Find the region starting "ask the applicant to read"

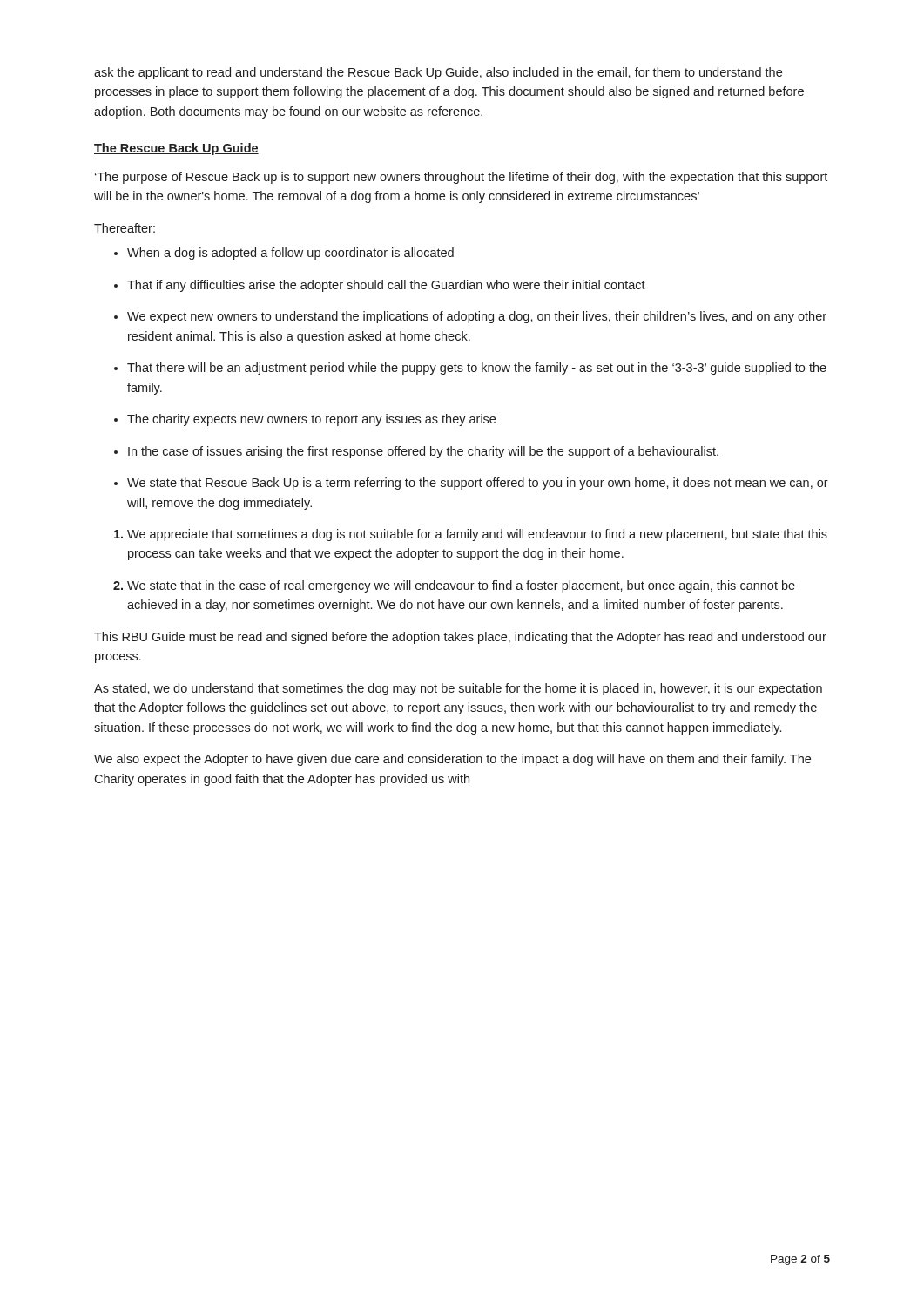point(449,92)
